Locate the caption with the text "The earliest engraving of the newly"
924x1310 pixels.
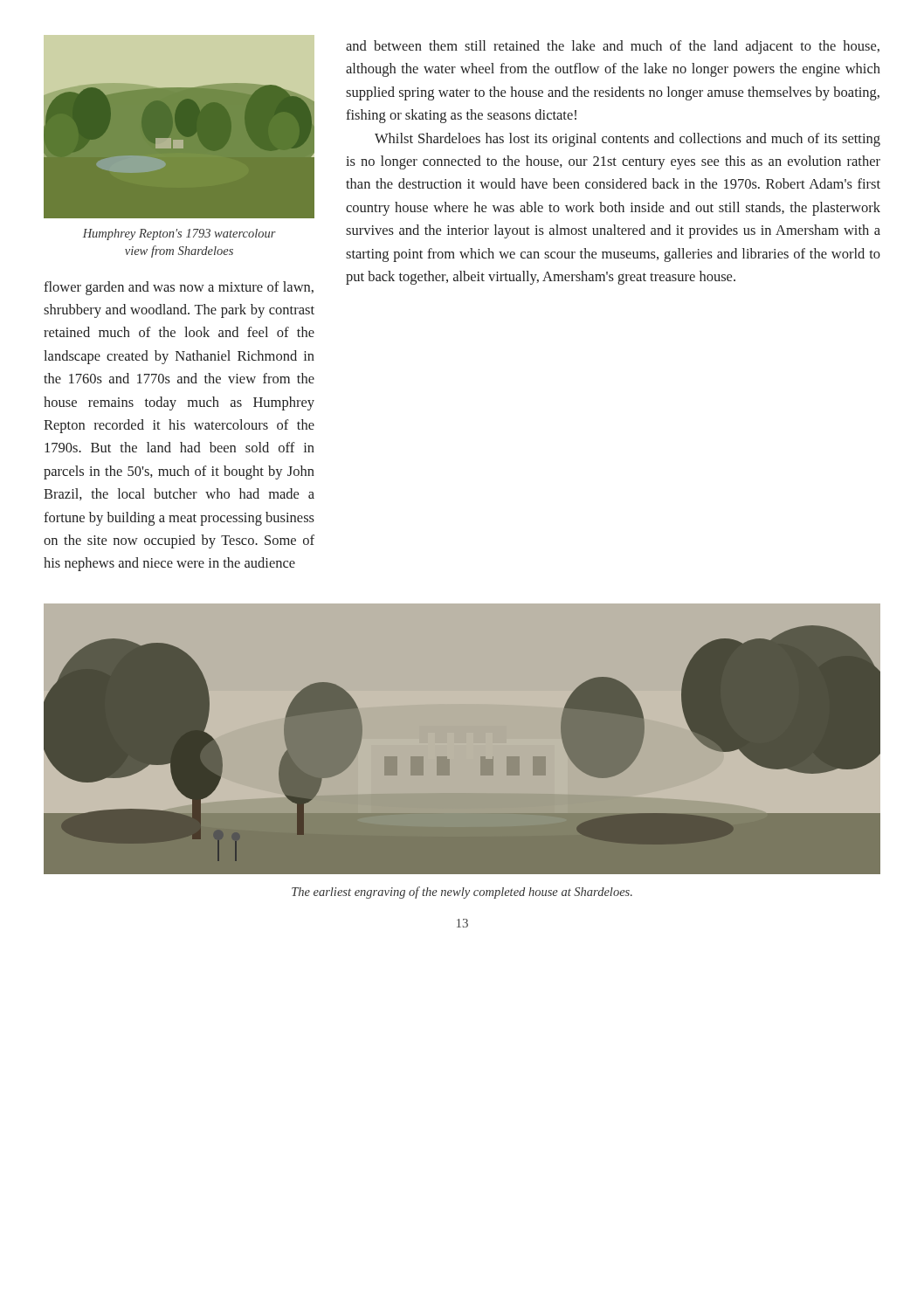point(462,892)
